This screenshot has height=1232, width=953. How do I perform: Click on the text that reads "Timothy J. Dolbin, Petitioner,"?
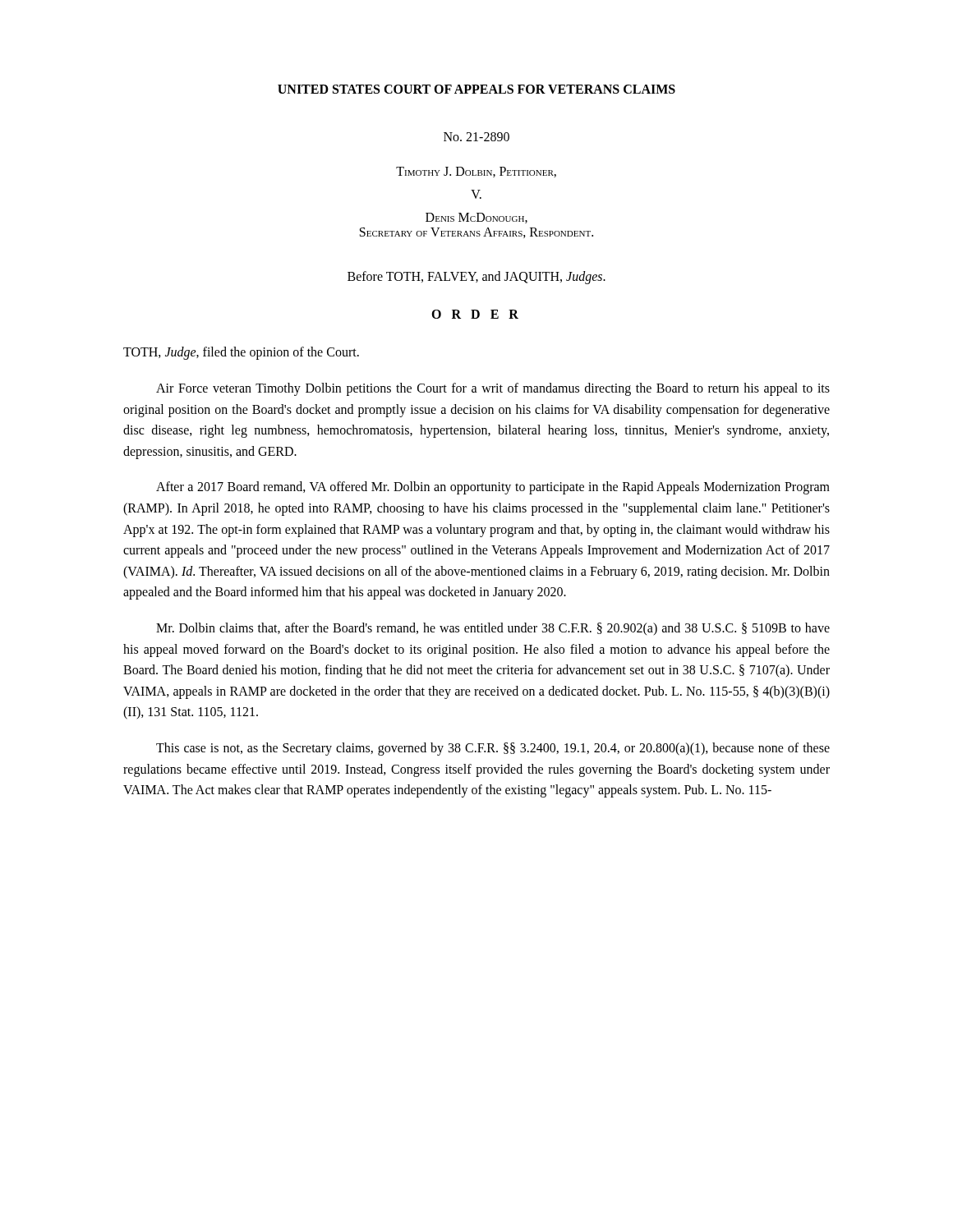tap(476, 171)
